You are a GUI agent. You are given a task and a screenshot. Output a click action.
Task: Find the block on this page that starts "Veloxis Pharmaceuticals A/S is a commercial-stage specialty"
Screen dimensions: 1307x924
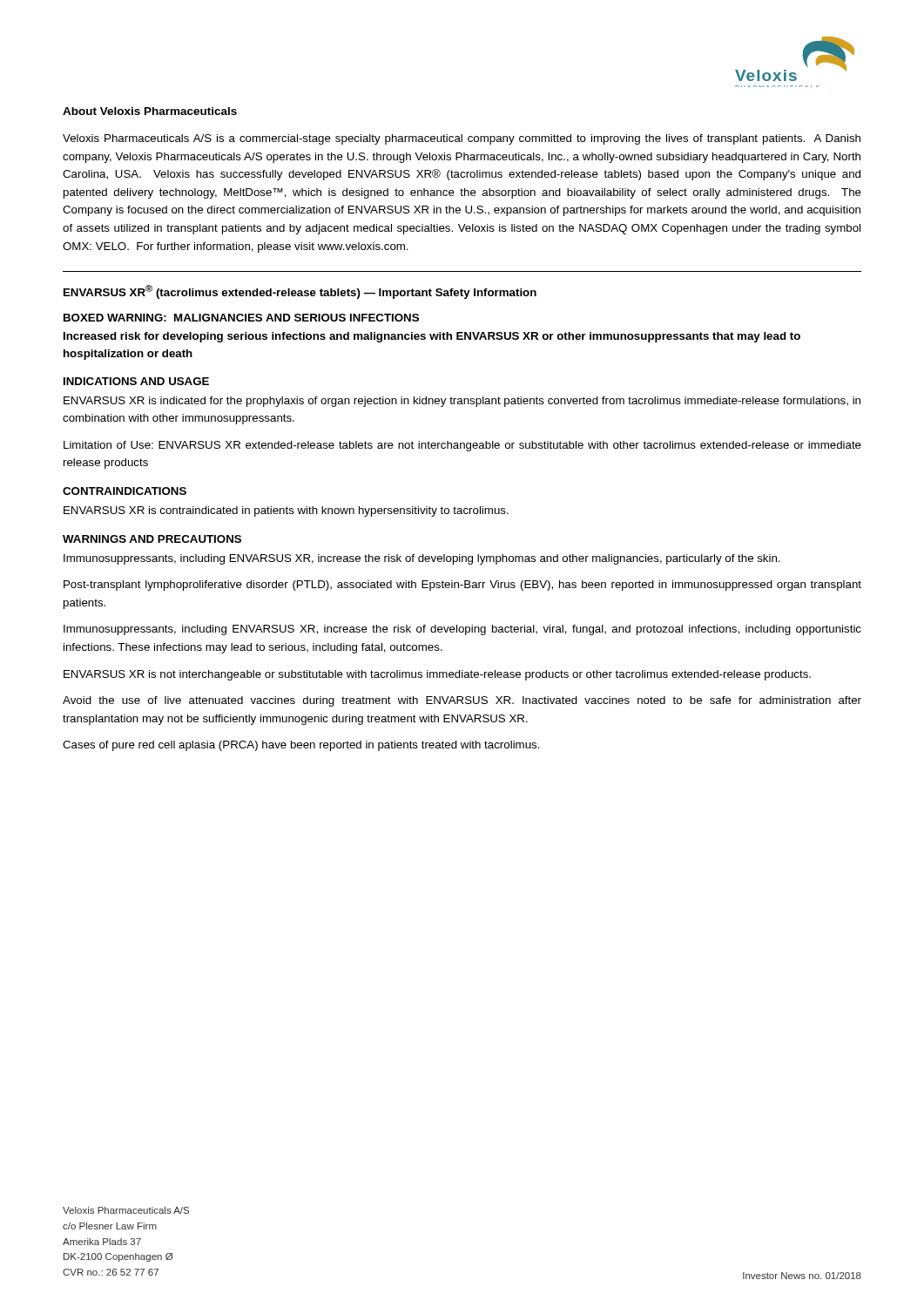point(462,192)
